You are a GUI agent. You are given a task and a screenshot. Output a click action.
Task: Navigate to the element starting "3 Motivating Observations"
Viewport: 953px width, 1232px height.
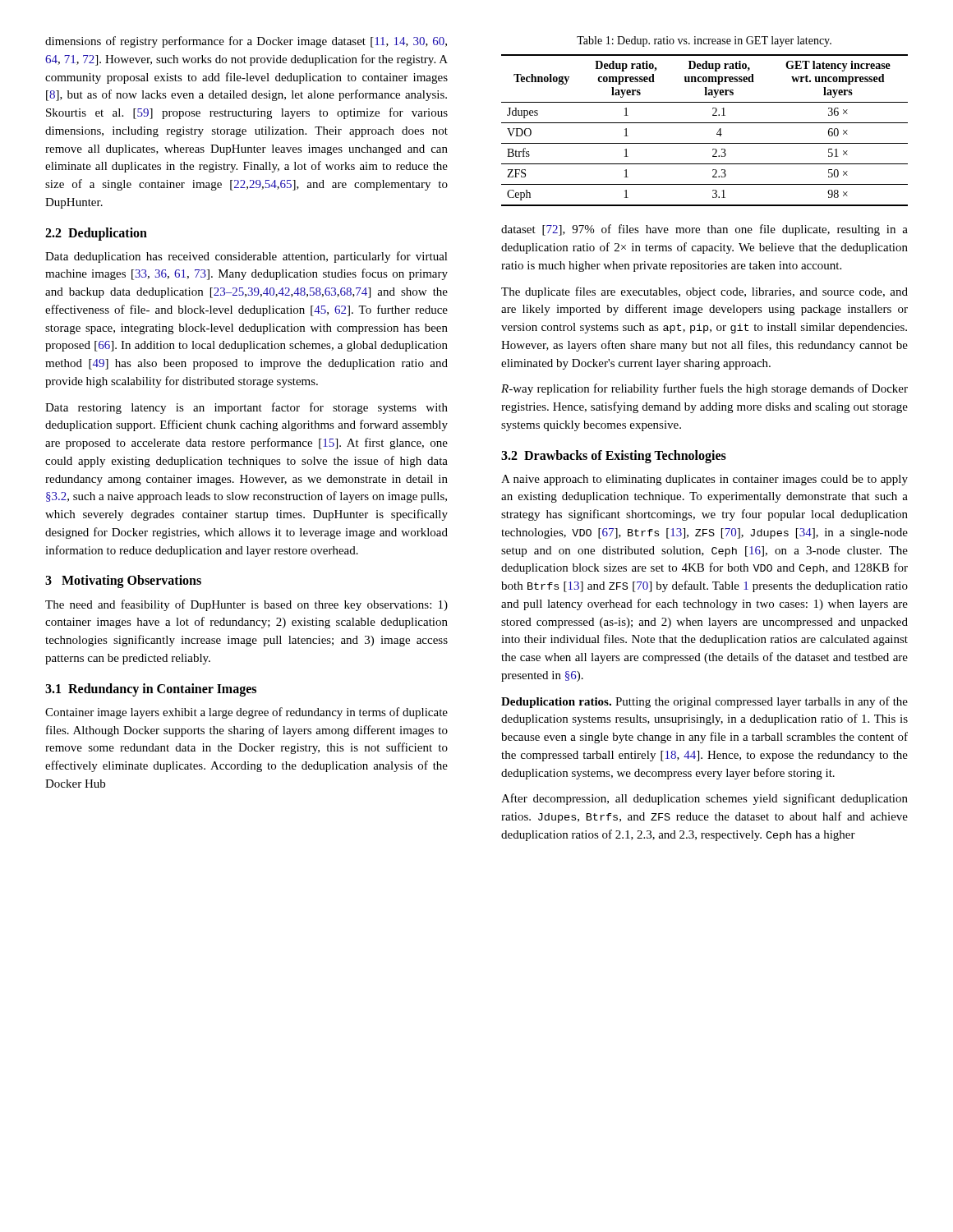click(123, 582)
